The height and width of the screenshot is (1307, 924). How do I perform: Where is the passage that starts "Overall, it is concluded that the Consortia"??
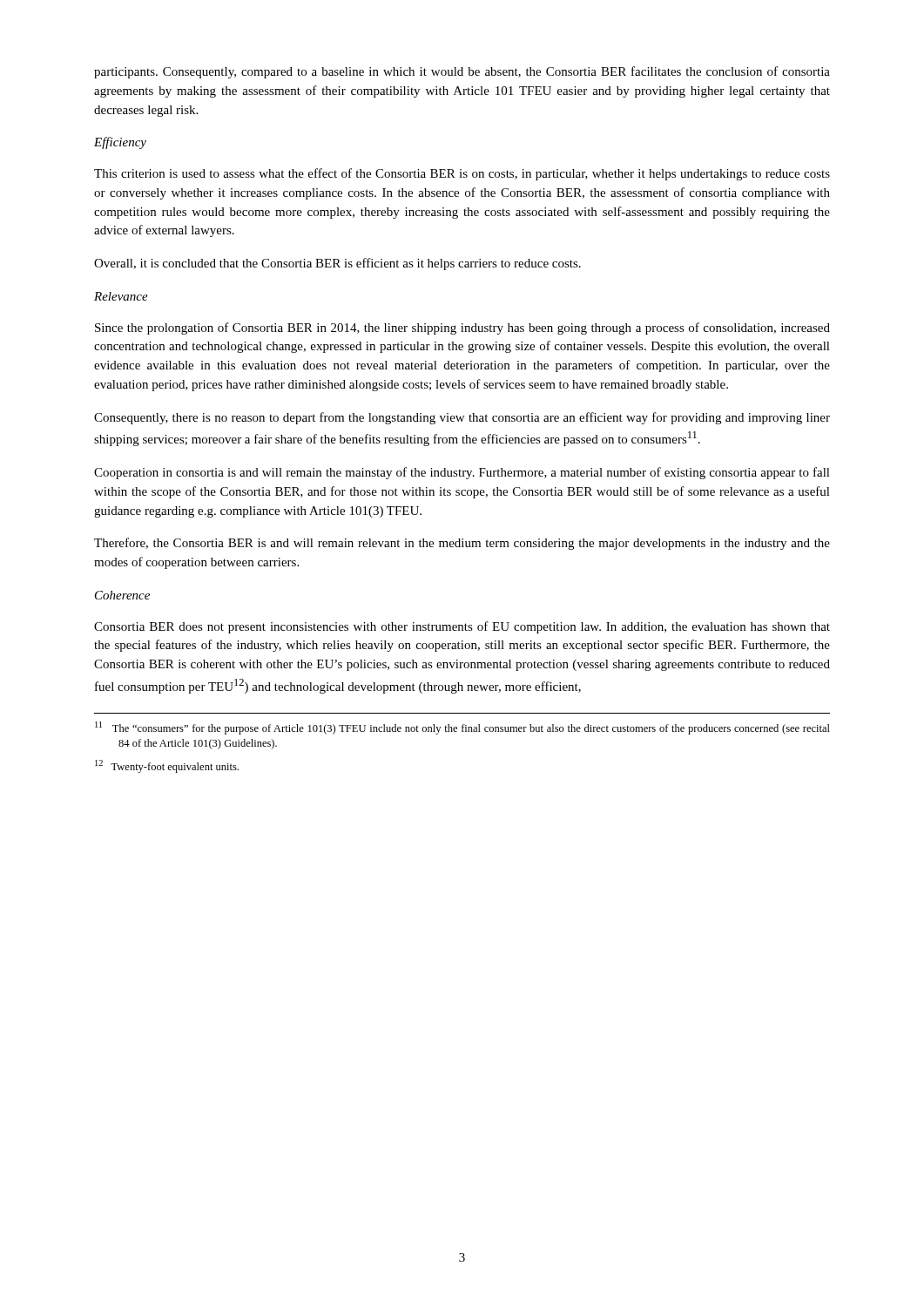(462, 264)
